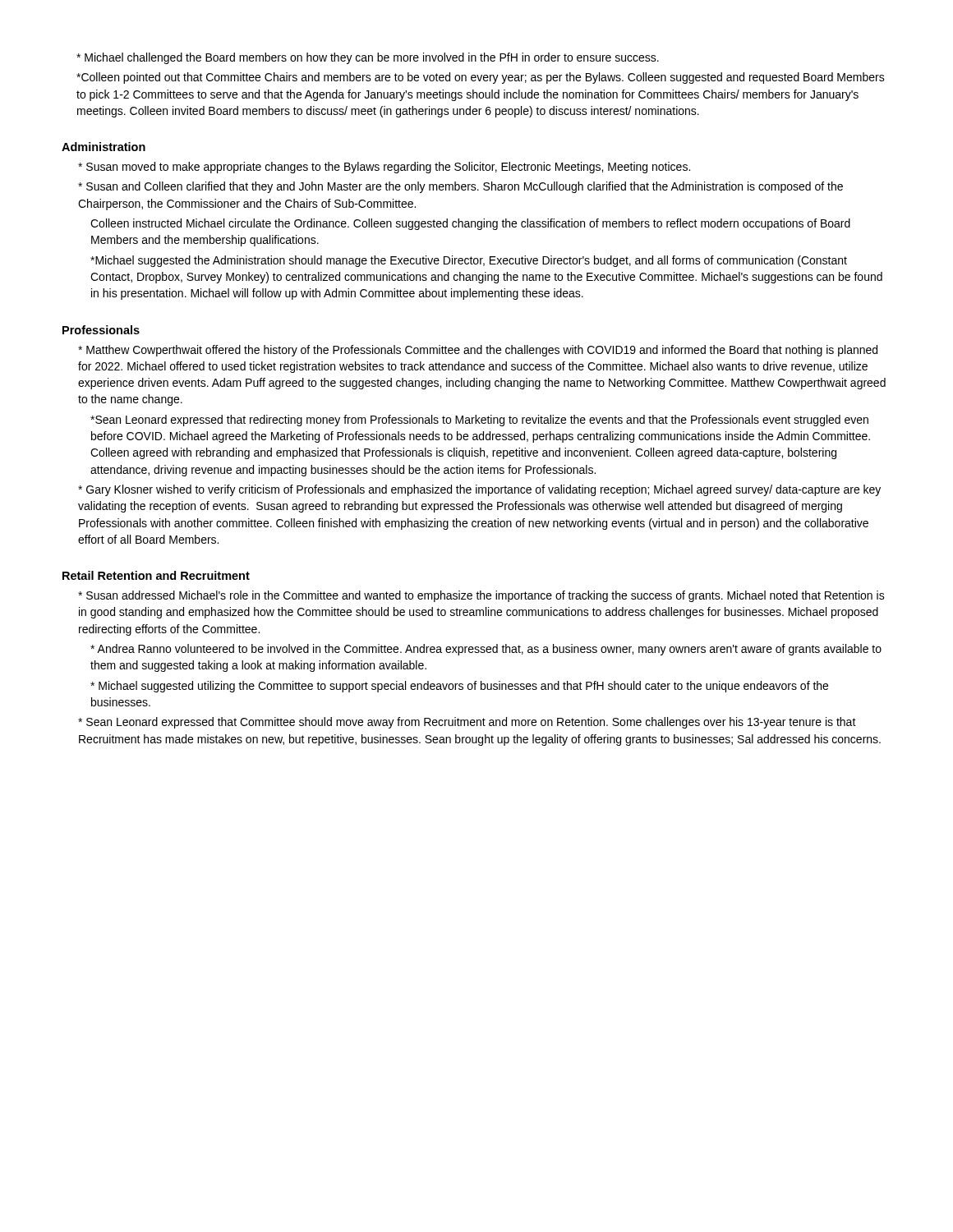The image size is (953, 1232).
Task: Select the region starting "Andrea Ranno volunteered to be involved in"
Action: 486,657
